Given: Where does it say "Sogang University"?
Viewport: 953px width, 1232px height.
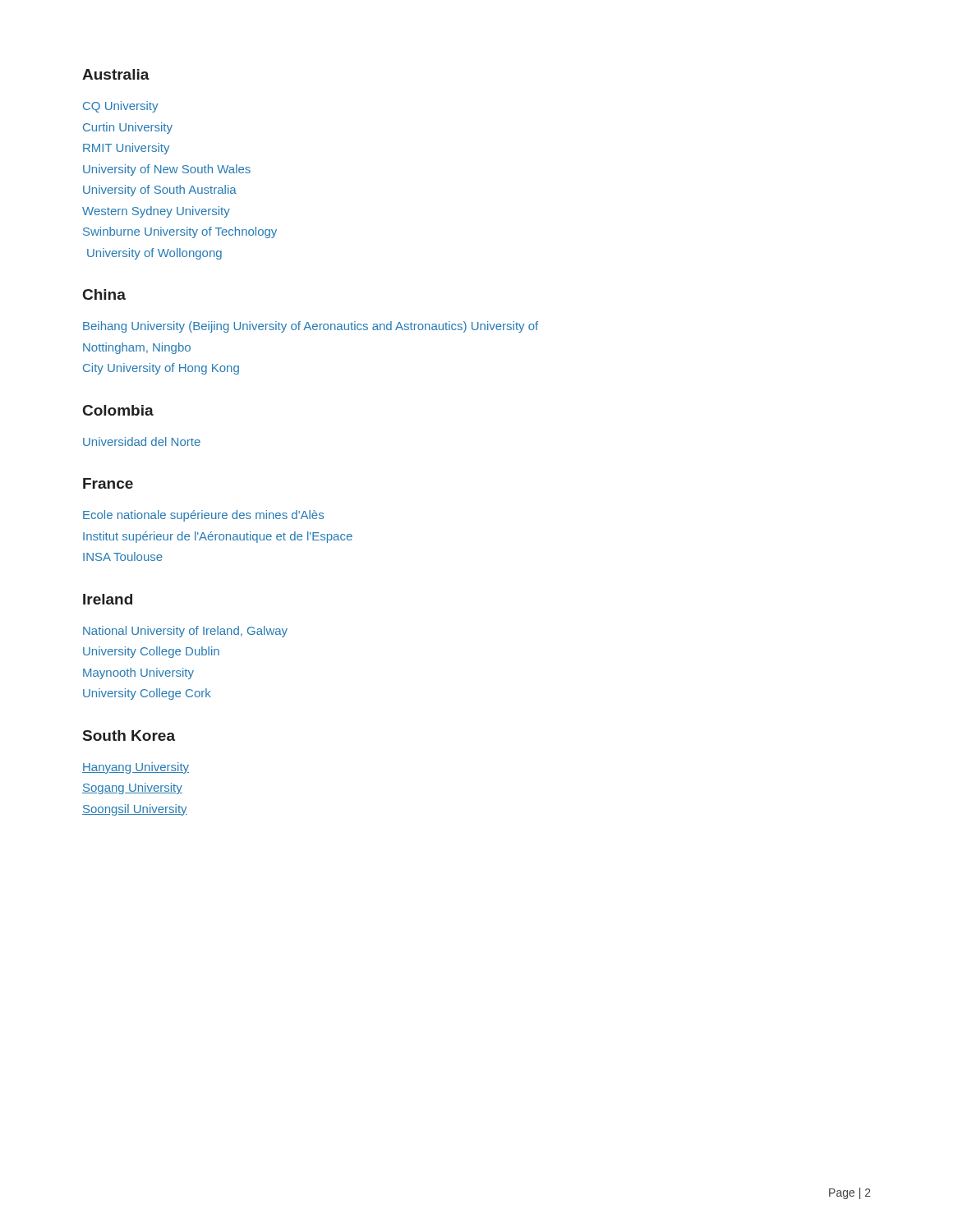Looking at the screenshot, I should (132, 788).
